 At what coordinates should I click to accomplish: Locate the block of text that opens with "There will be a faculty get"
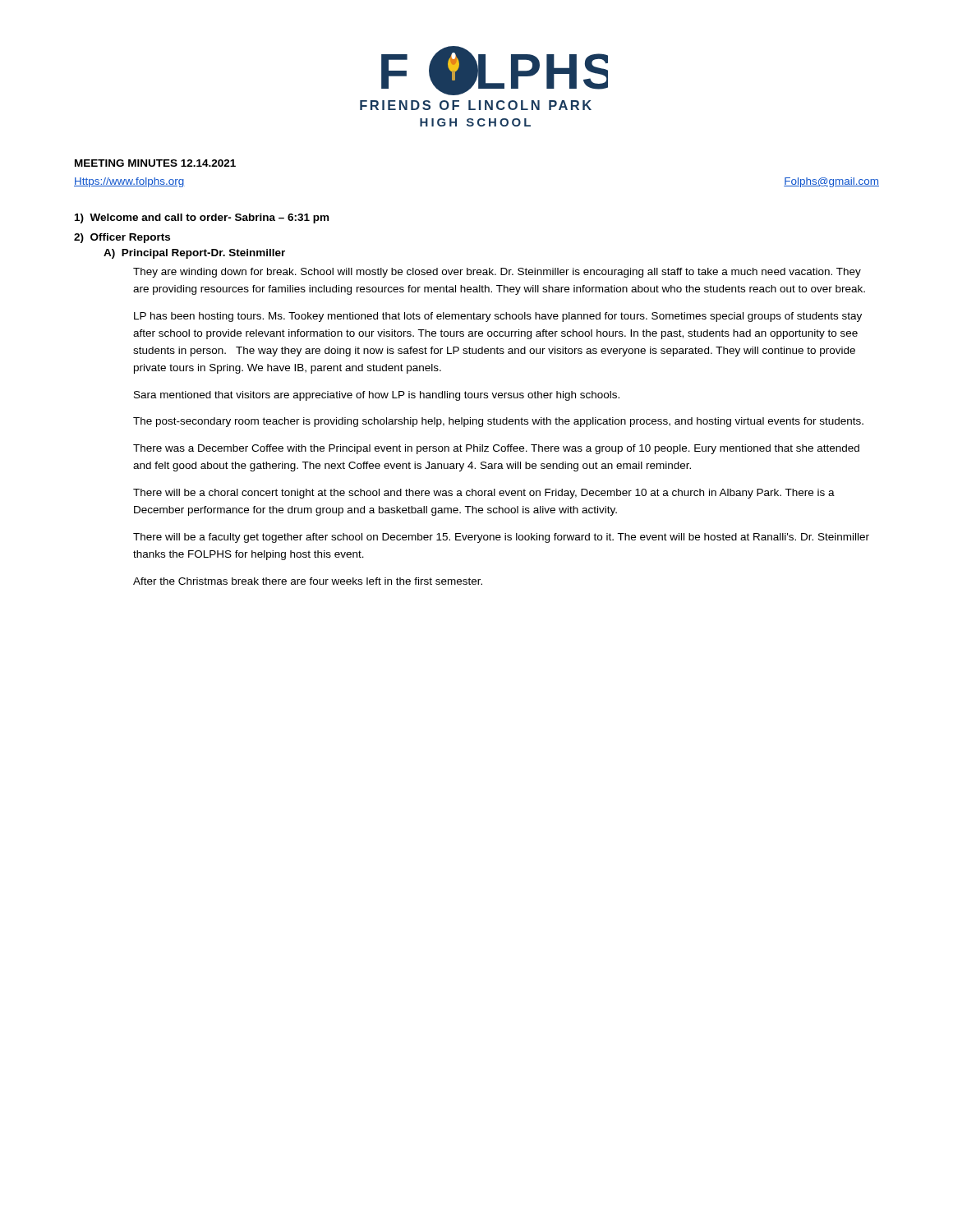coord(501,545)
